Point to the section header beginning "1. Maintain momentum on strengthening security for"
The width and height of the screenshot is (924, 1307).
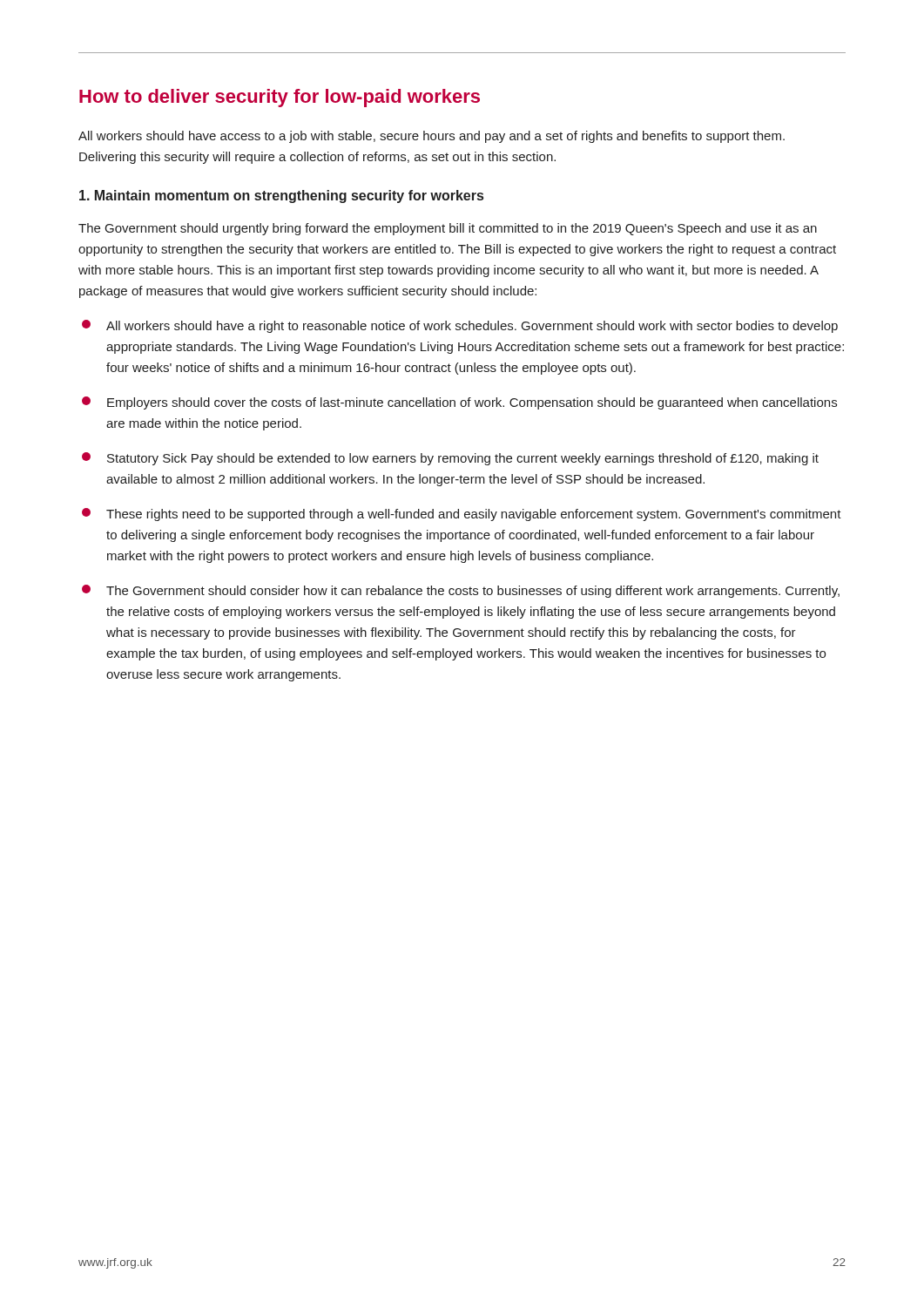click(x=281, y=195)
